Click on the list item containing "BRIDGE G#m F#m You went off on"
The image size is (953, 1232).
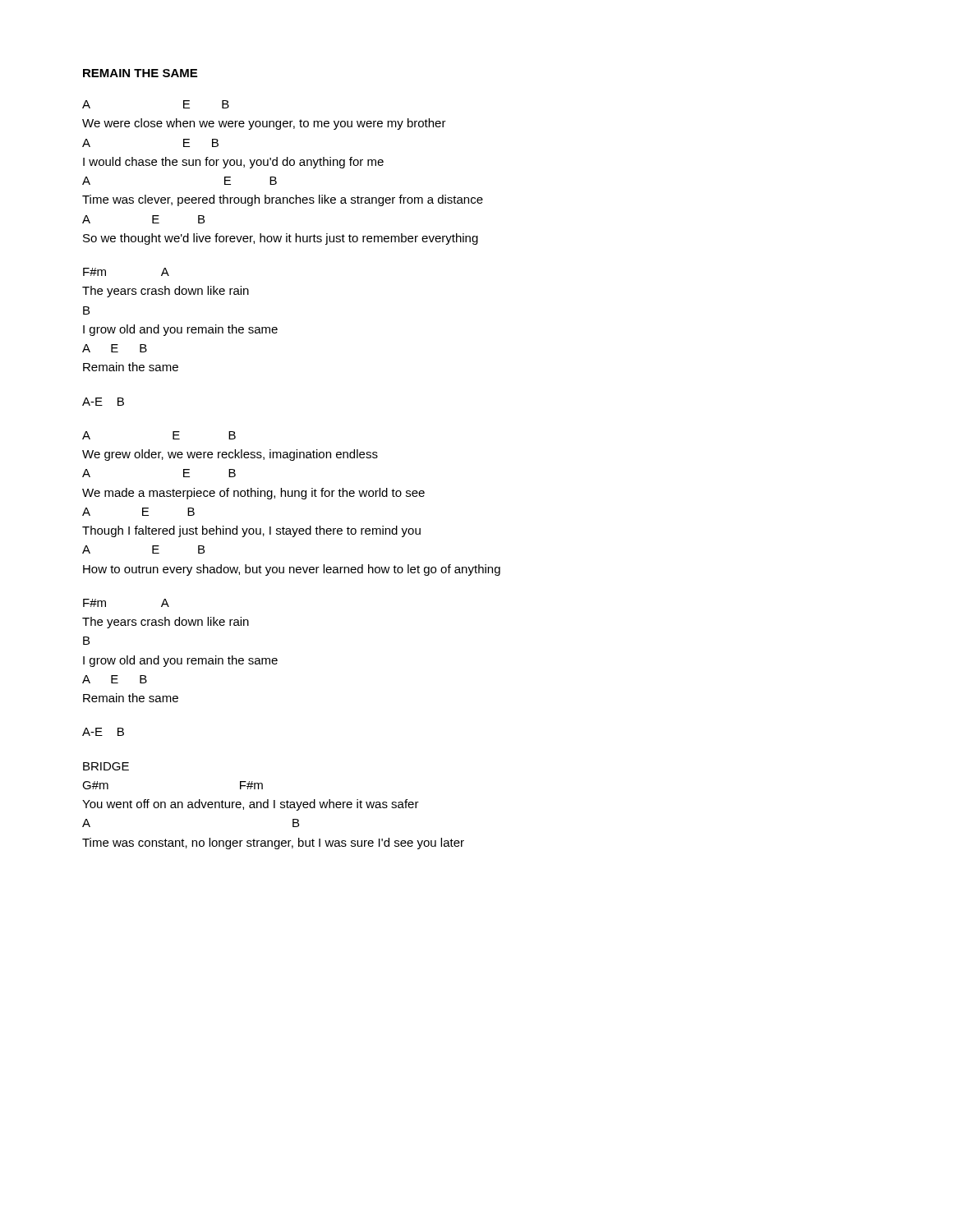(x=411, y=804)
